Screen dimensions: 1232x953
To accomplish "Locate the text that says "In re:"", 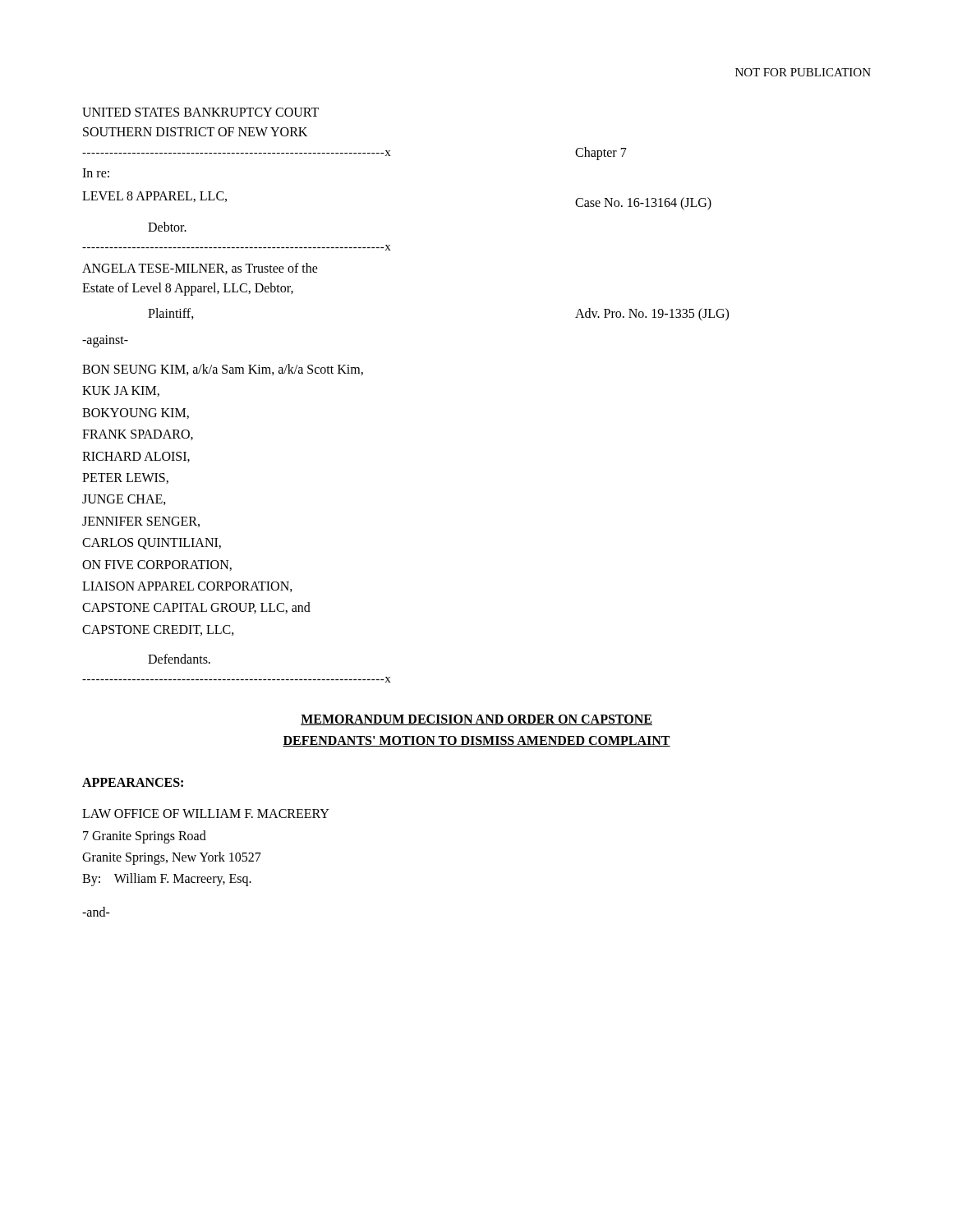I will (96, 173).
